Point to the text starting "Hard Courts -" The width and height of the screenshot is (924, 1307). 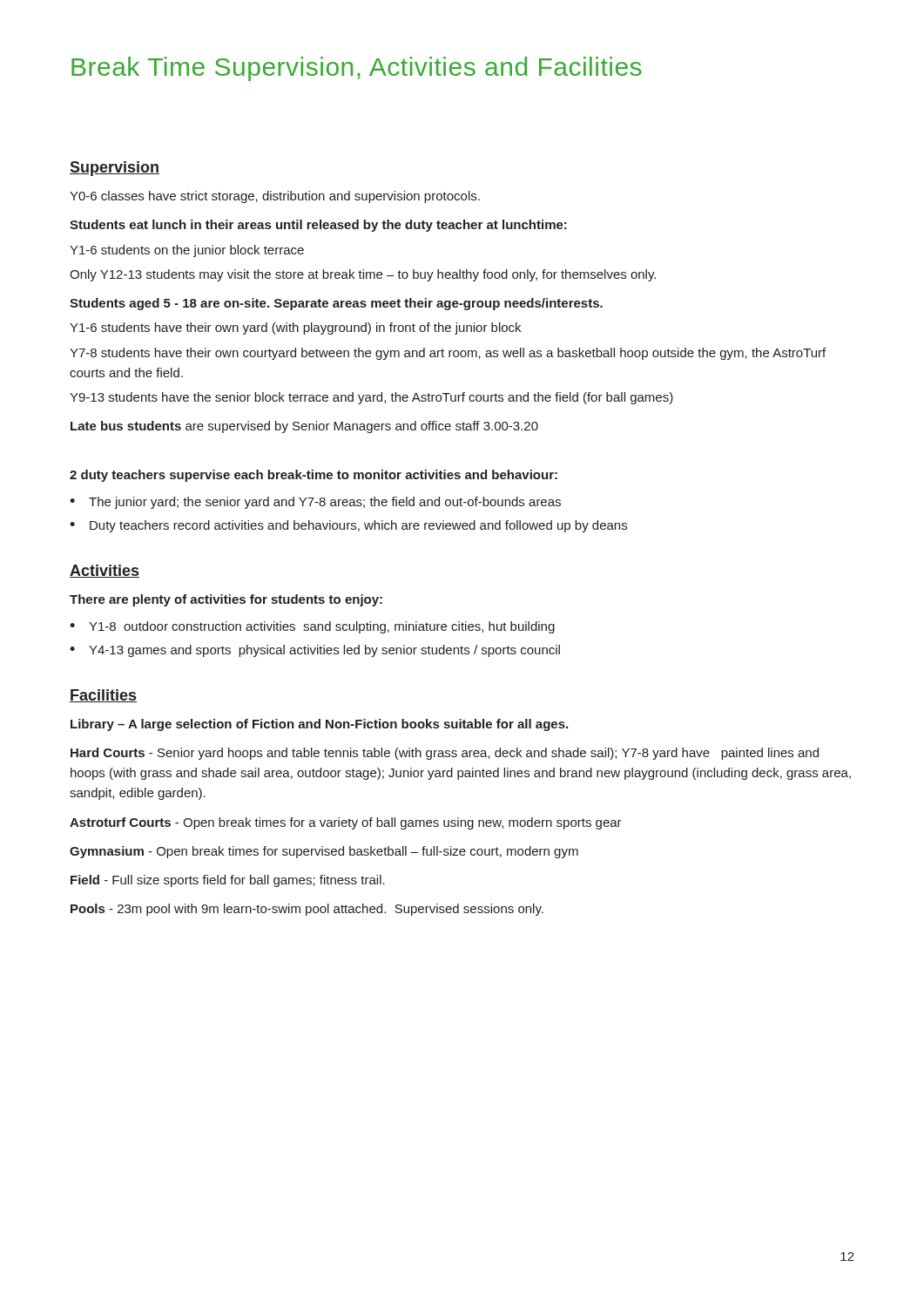click(461, 773)
